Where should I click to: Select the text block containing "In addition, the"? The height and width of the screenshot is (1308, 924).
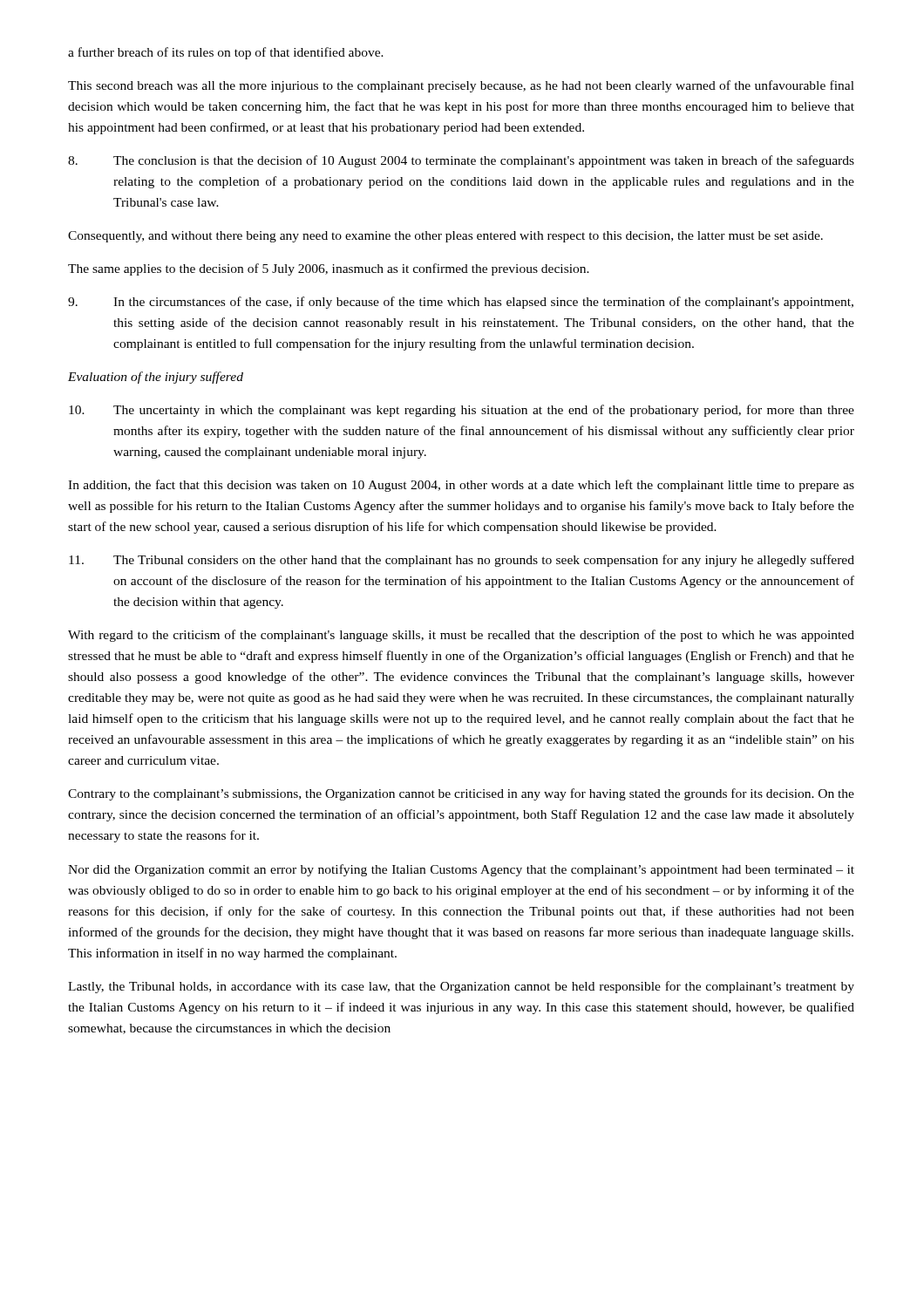461,506
